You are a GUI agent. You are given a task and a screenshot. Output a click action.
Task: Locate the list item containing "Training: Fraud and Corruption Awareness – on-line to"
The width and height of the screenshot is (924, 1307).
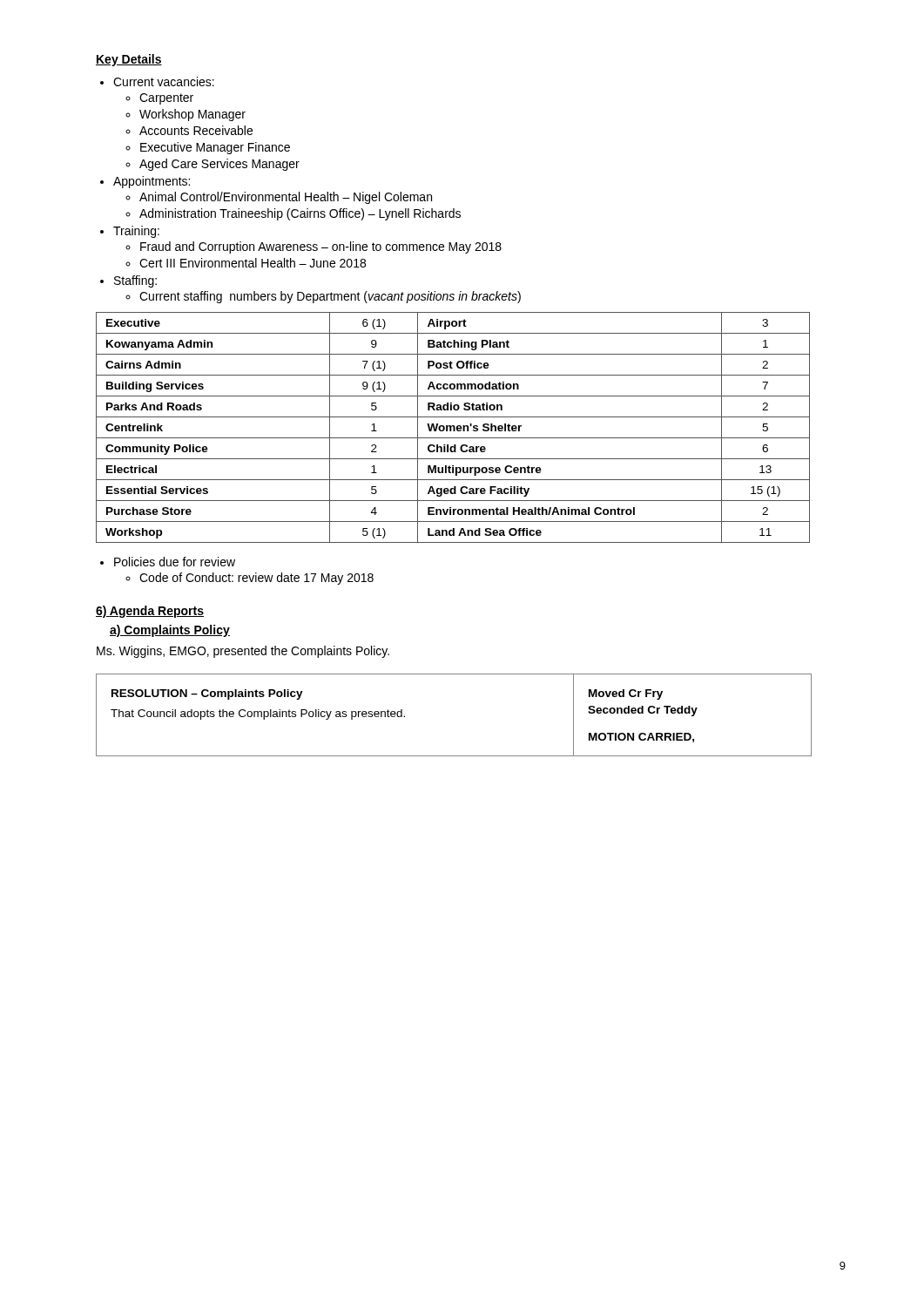point(479,247)
